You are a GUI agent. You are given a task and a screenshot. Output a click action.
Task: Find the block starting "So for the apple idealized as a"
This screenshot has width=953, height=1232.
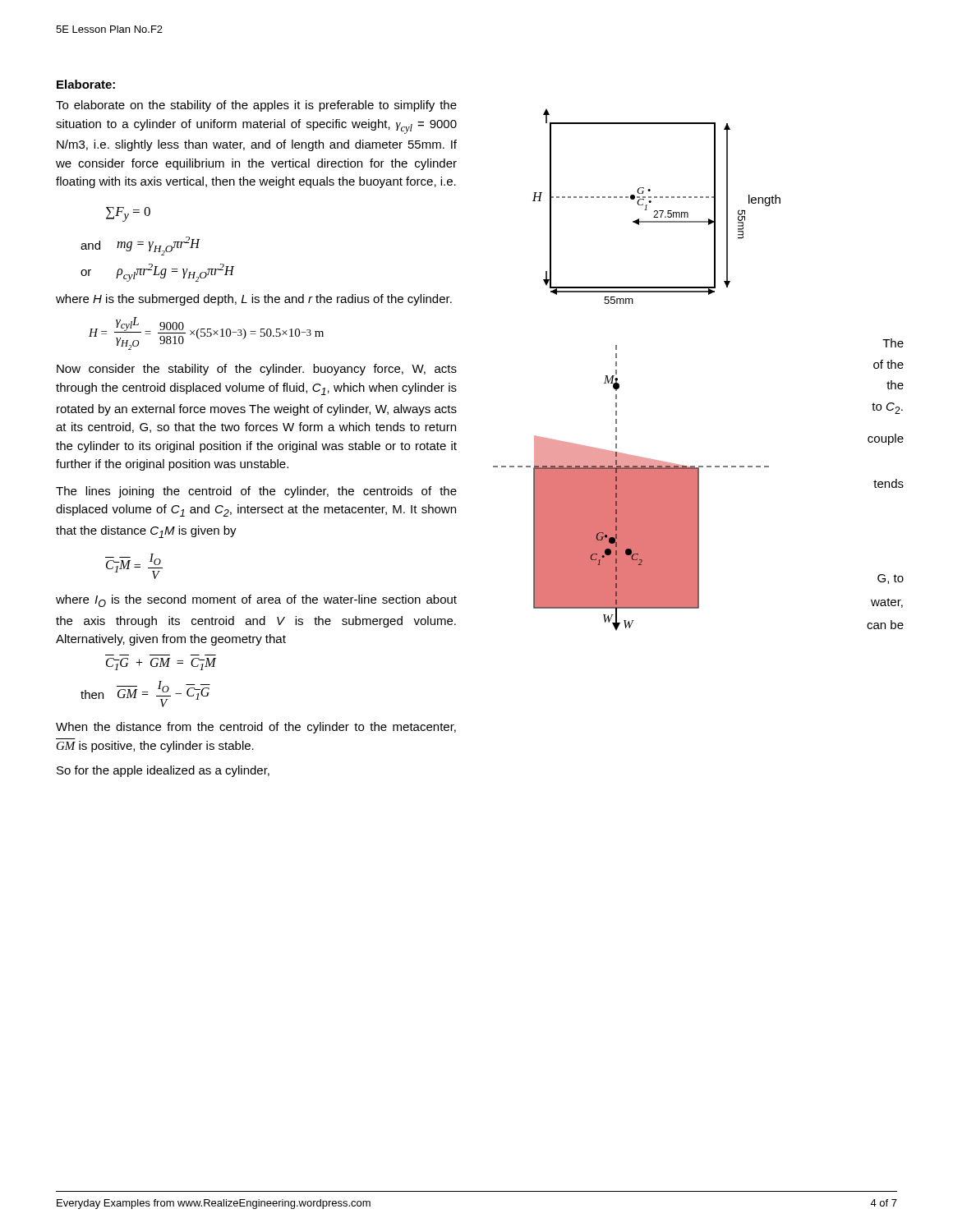click(163, 770)
